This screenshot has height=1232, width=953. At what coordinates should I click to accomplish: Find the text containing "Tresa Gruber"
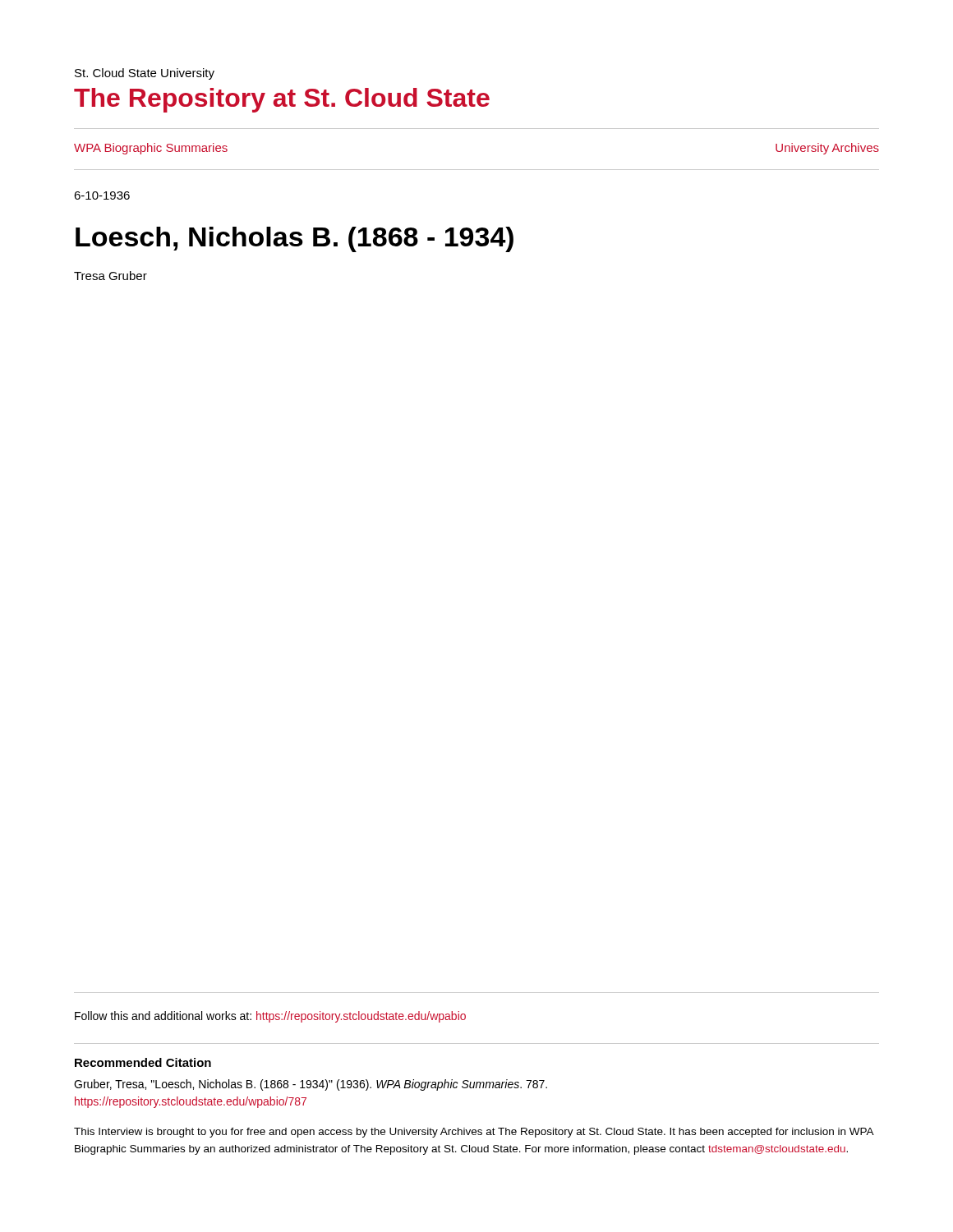click(x=110, y=275)
